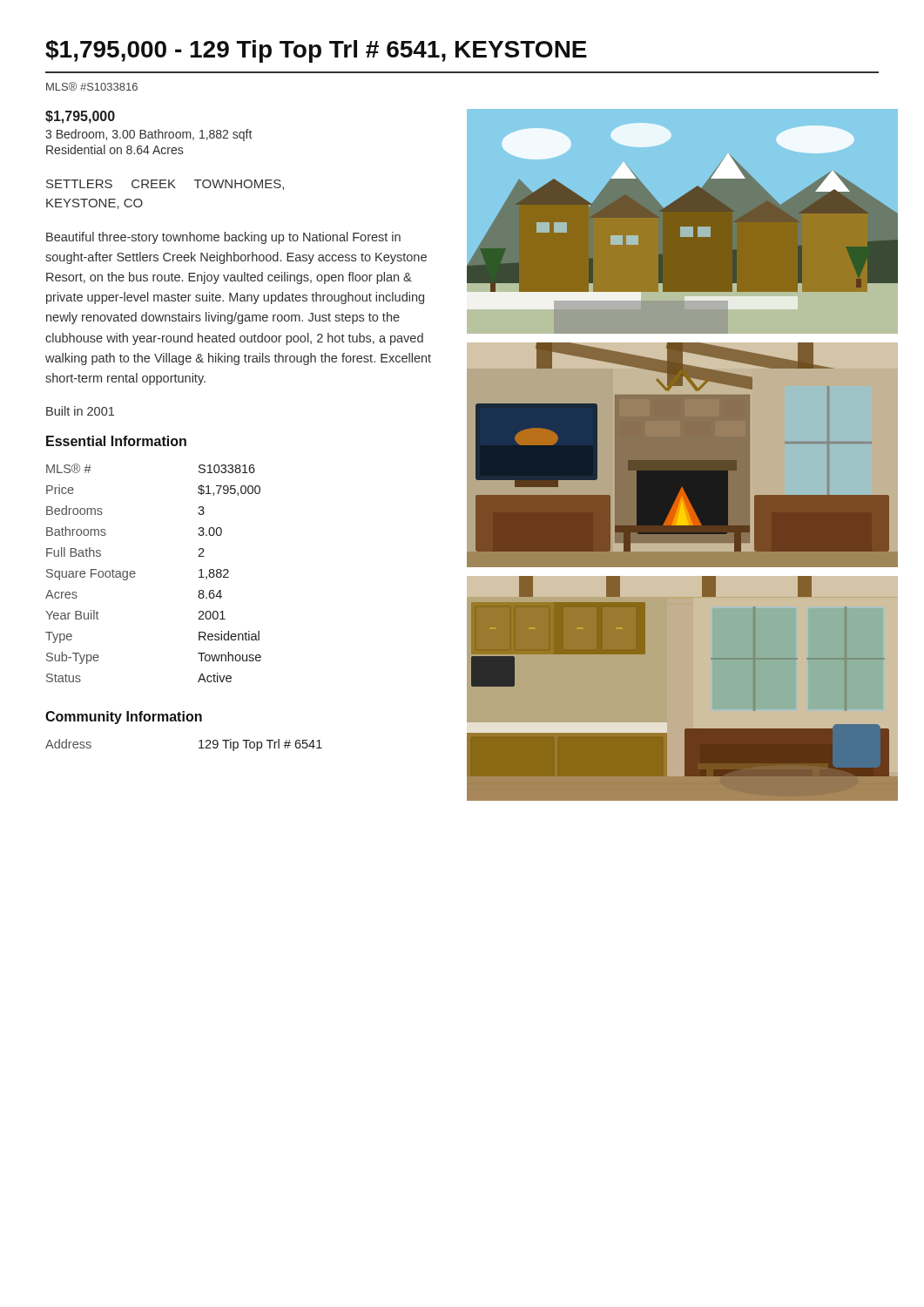
Task: Find the table that mentions "129 Tip Top Trl"
Action: point(246,744)
